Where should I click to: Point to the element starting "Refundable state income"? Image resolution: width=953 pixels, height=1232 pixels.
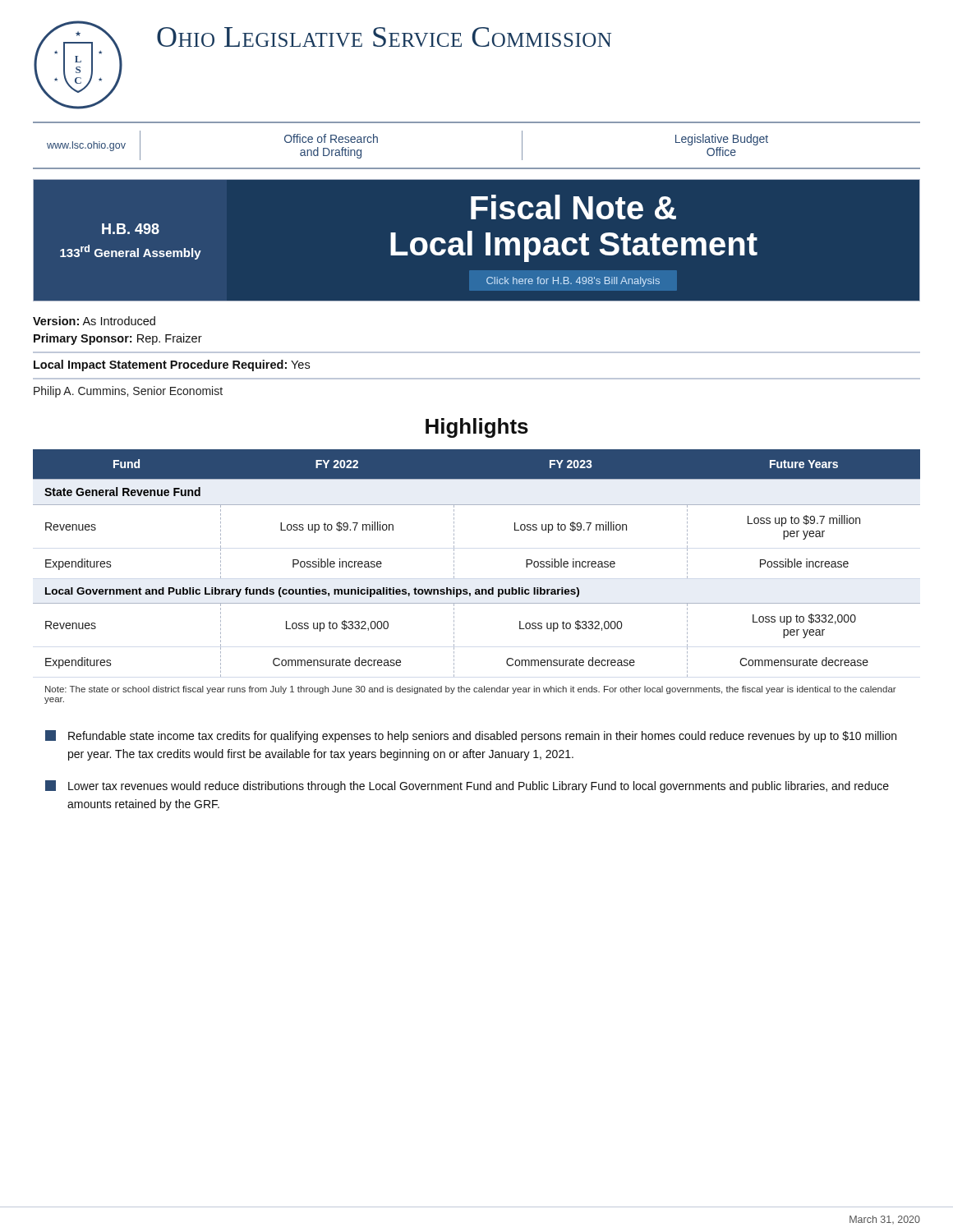[476, 745]
